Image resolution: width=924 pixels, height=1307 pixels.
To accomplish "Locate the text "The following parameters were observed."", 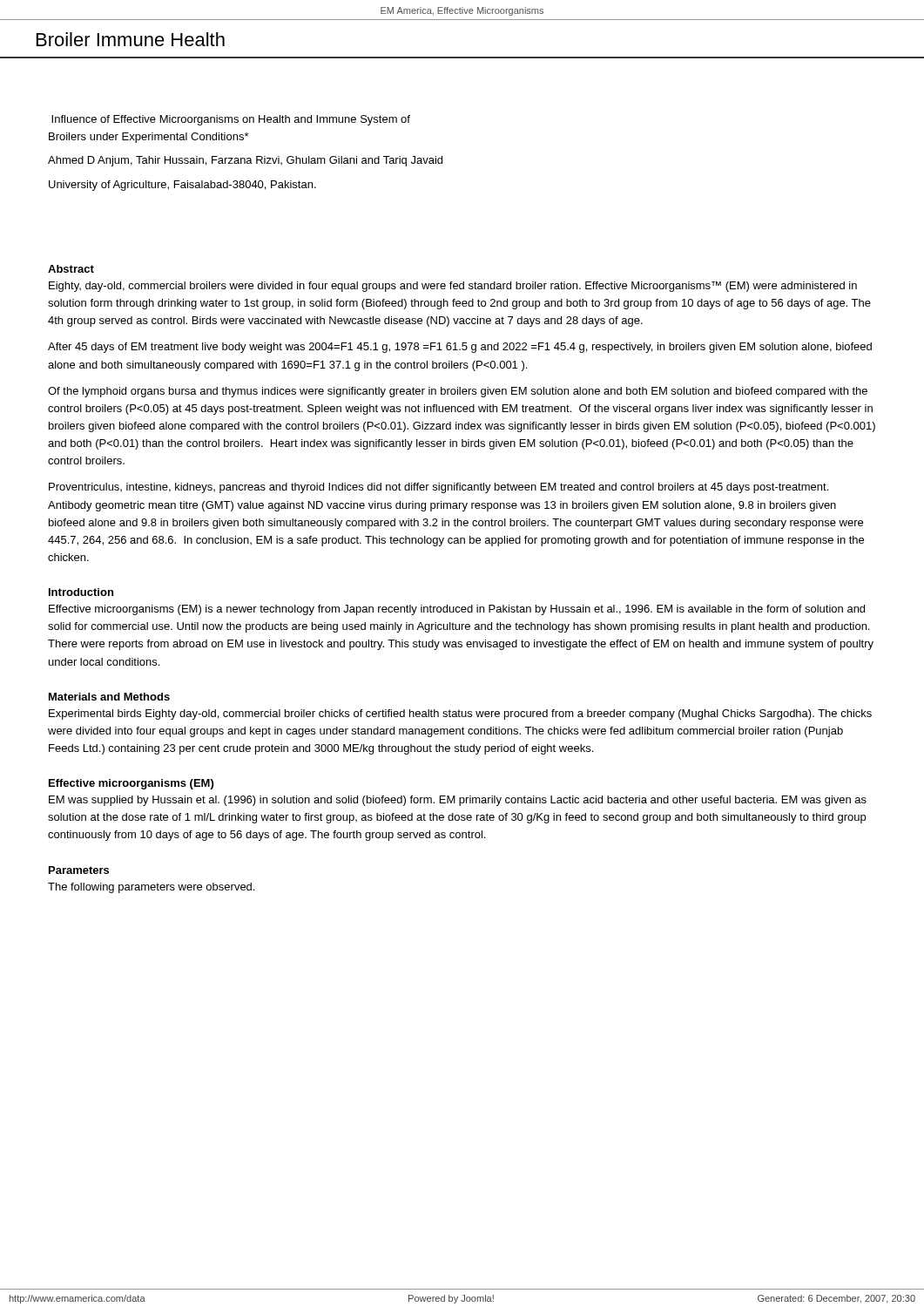I will (x=152, y=886).
